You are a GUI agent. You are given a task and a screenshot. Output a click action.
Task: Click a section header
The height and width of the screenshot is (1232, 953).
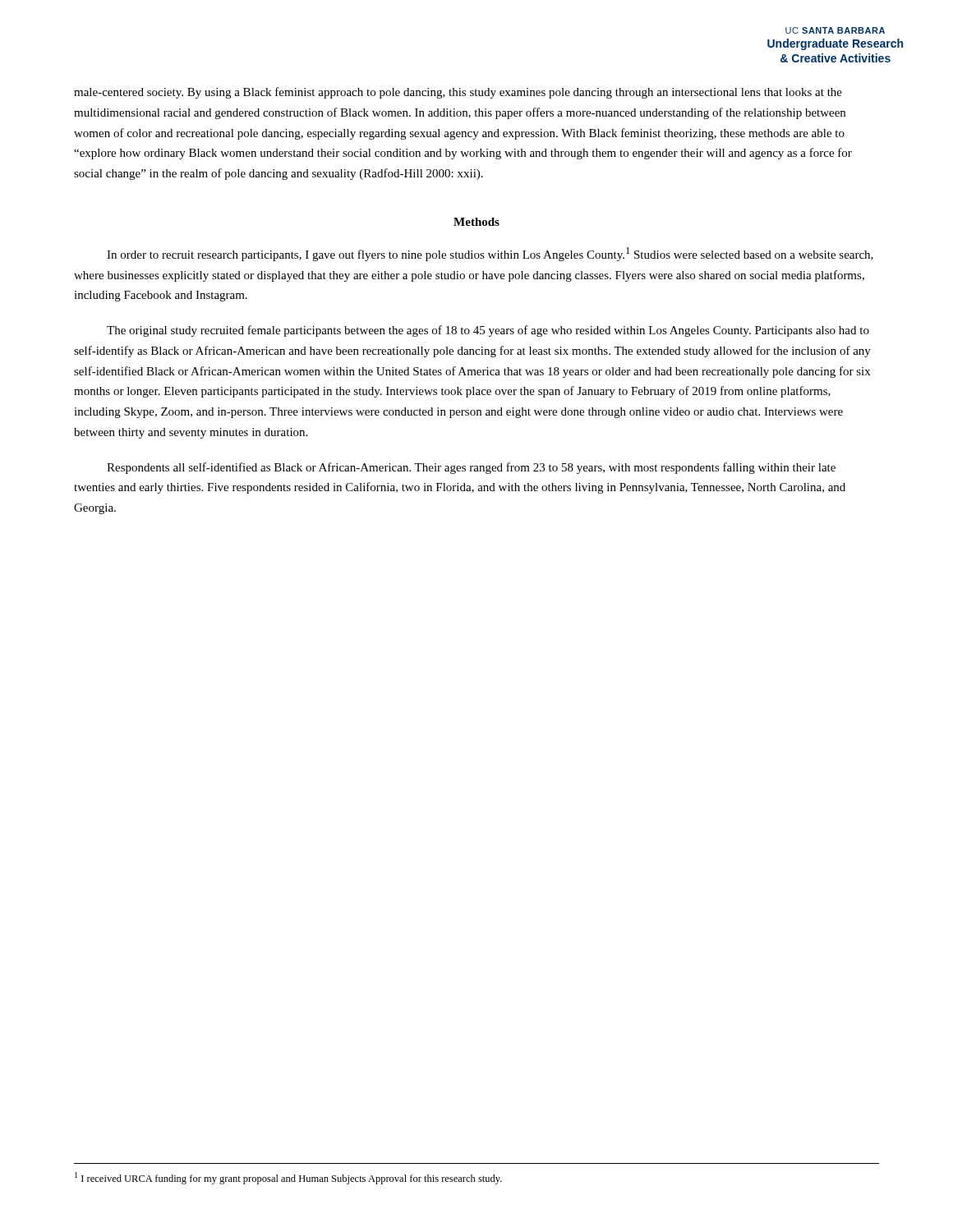tap(476, 222)
